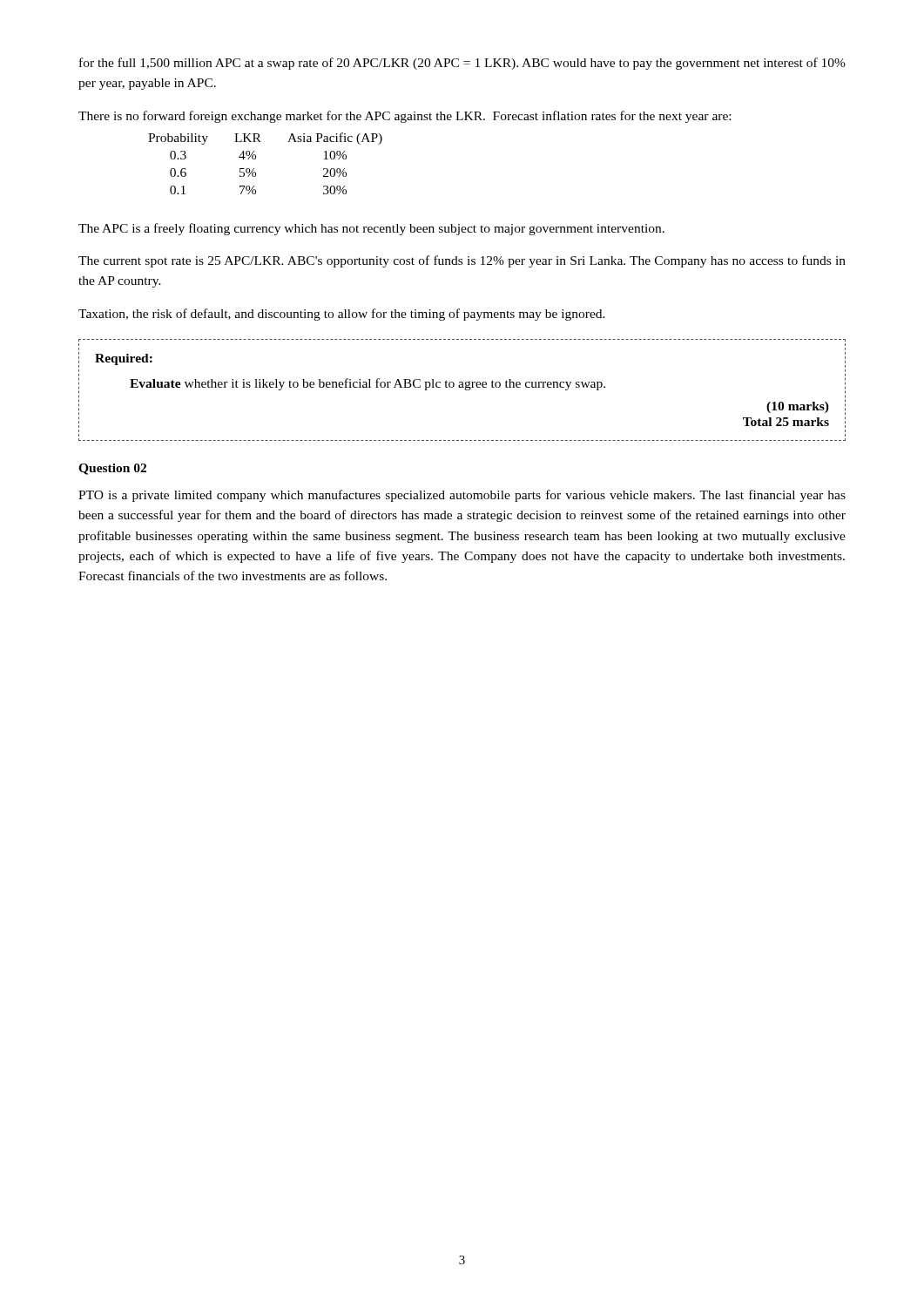Navigate to the region starting "There is no forward foreign"
924x1307 pixels.
click(405, 115)
